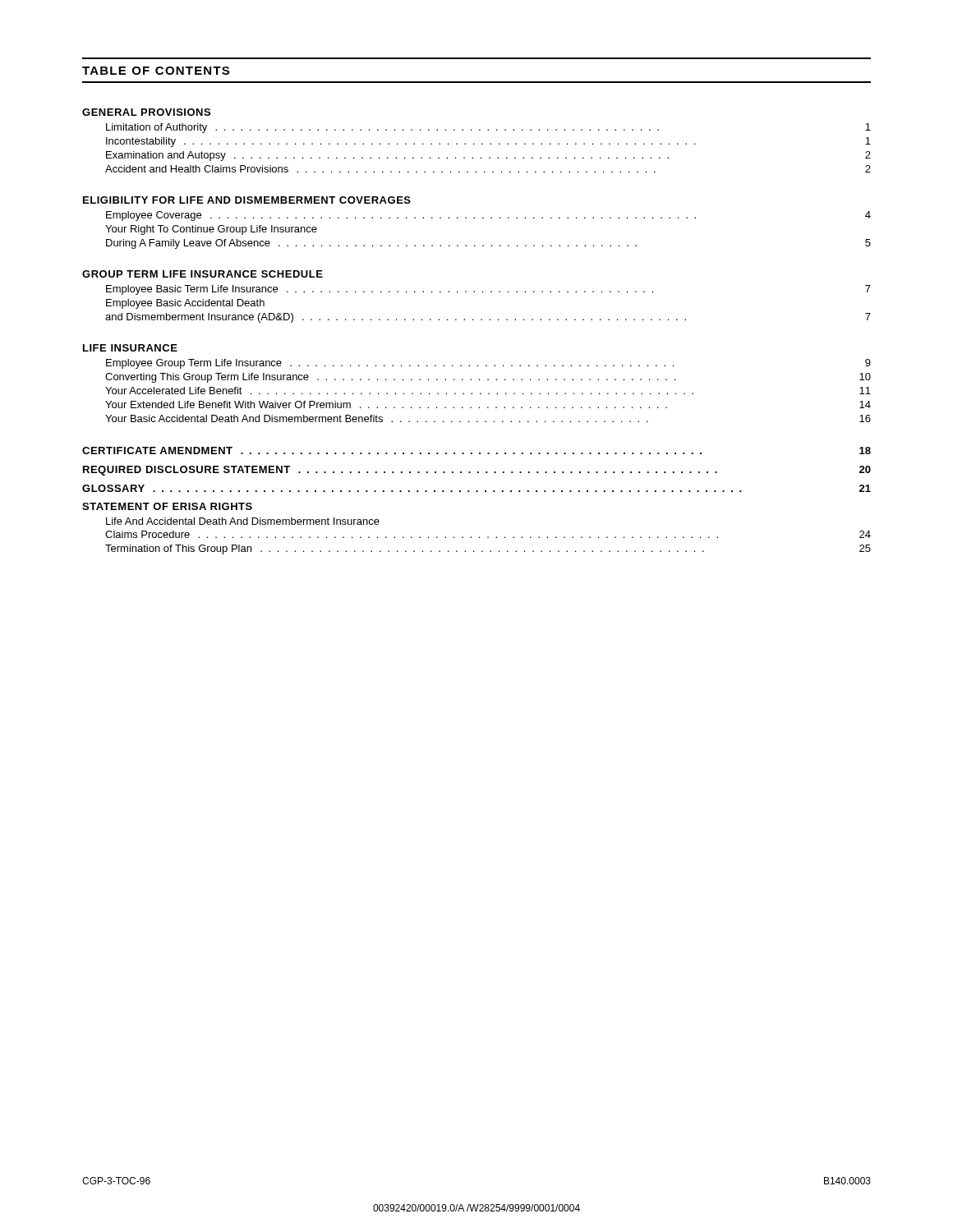Where is the section header that starts "GROUP TERM LIFE INSURANCE SCHEDULE Employee Basic Term"?
The width and height of the screenshot is (953, 1232).
(476, 296)
